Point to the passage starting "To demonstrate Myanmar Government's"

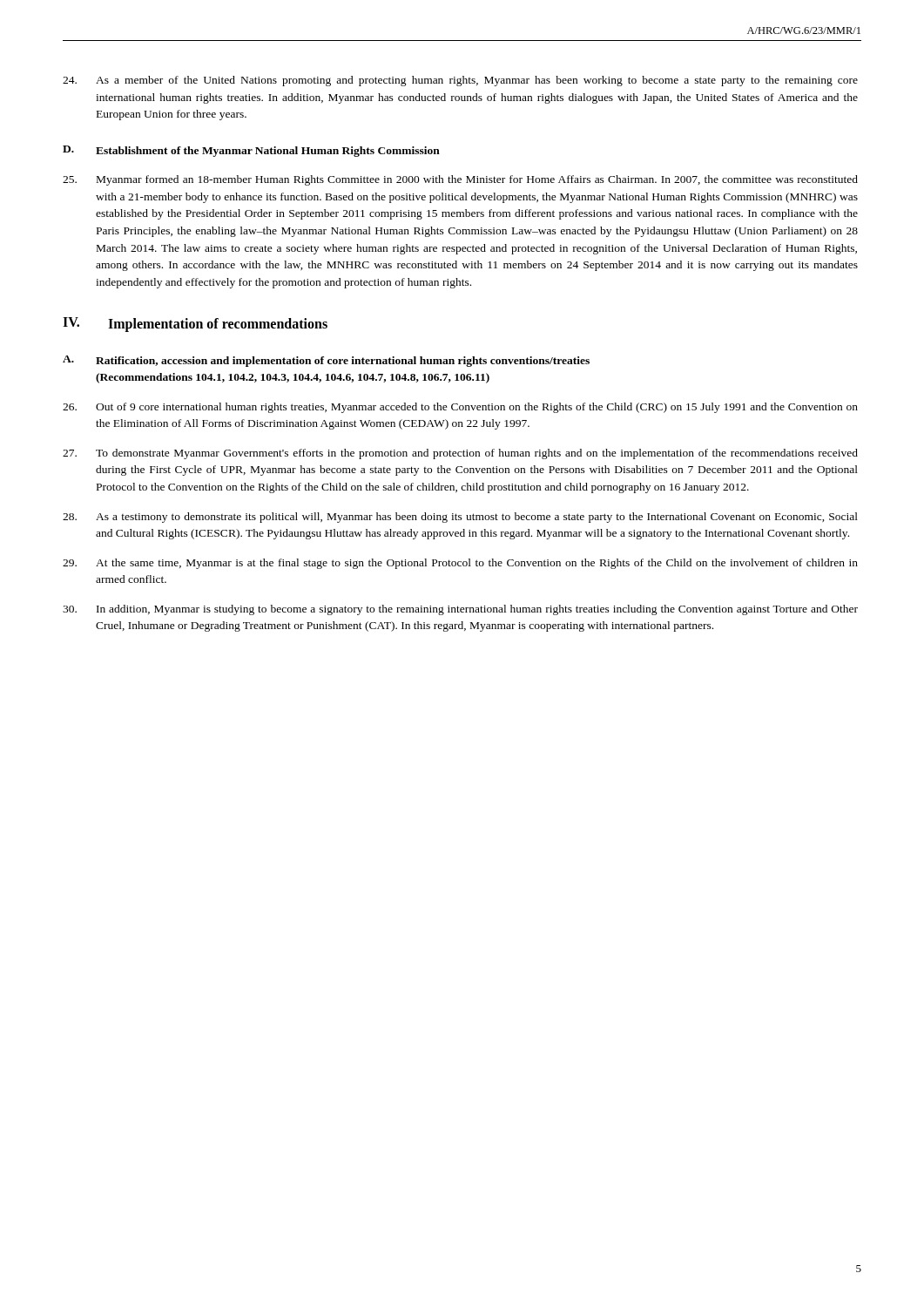click(462, 470)
